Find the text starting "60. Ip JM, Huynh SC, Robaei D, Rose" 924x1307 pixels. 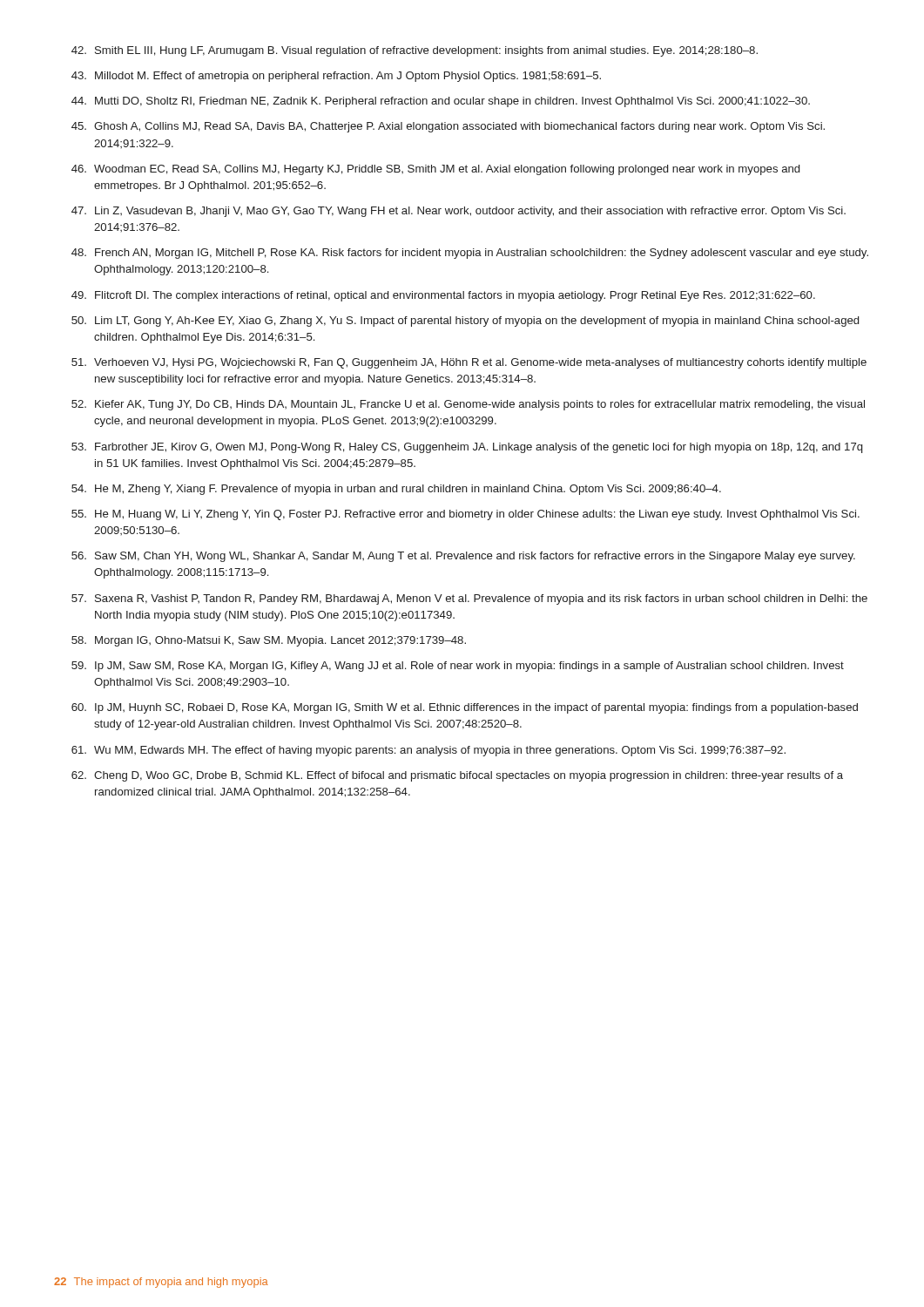462,716
